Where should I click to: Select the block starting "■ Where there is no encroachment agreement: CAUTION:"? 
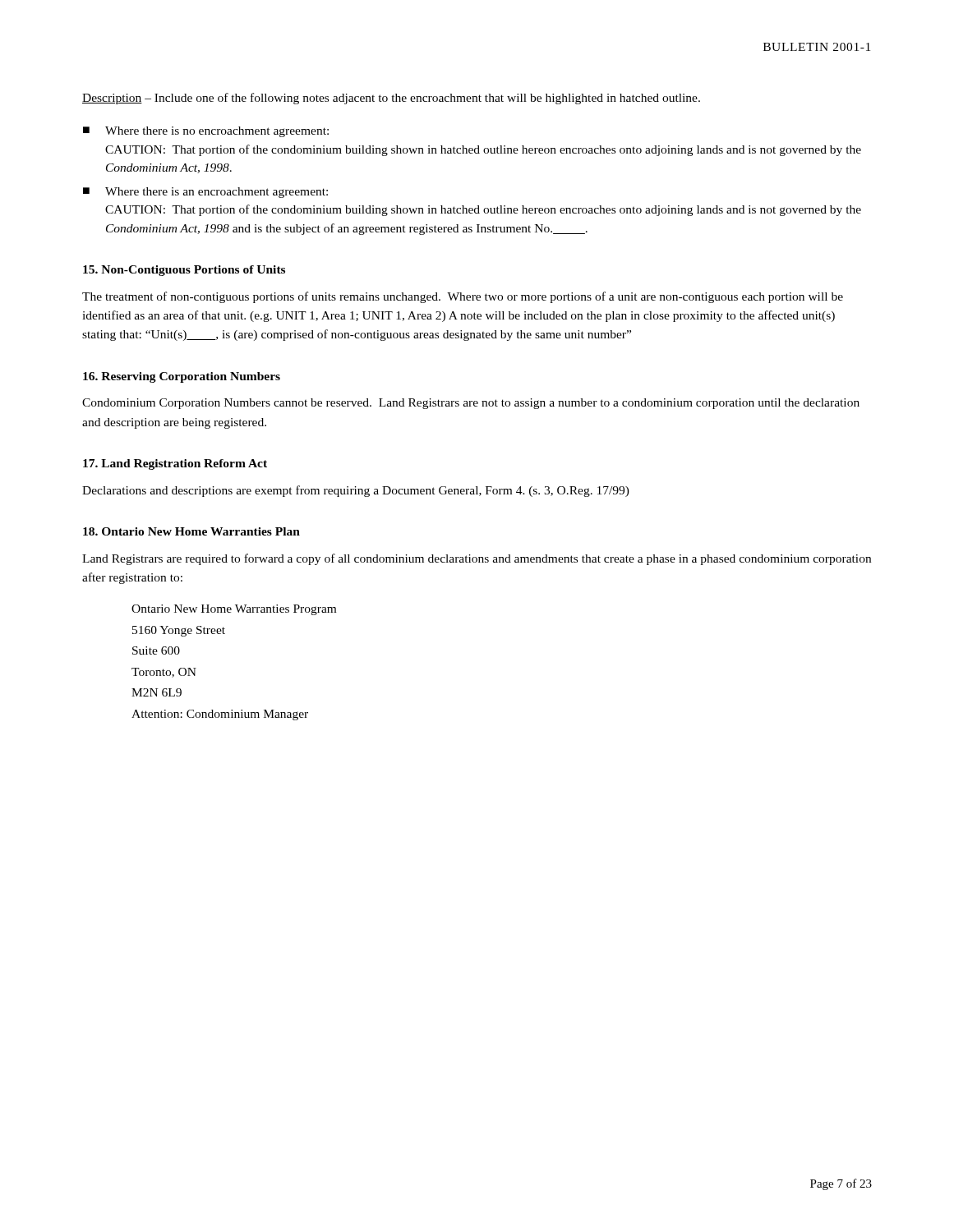click(x=477, y=150)
